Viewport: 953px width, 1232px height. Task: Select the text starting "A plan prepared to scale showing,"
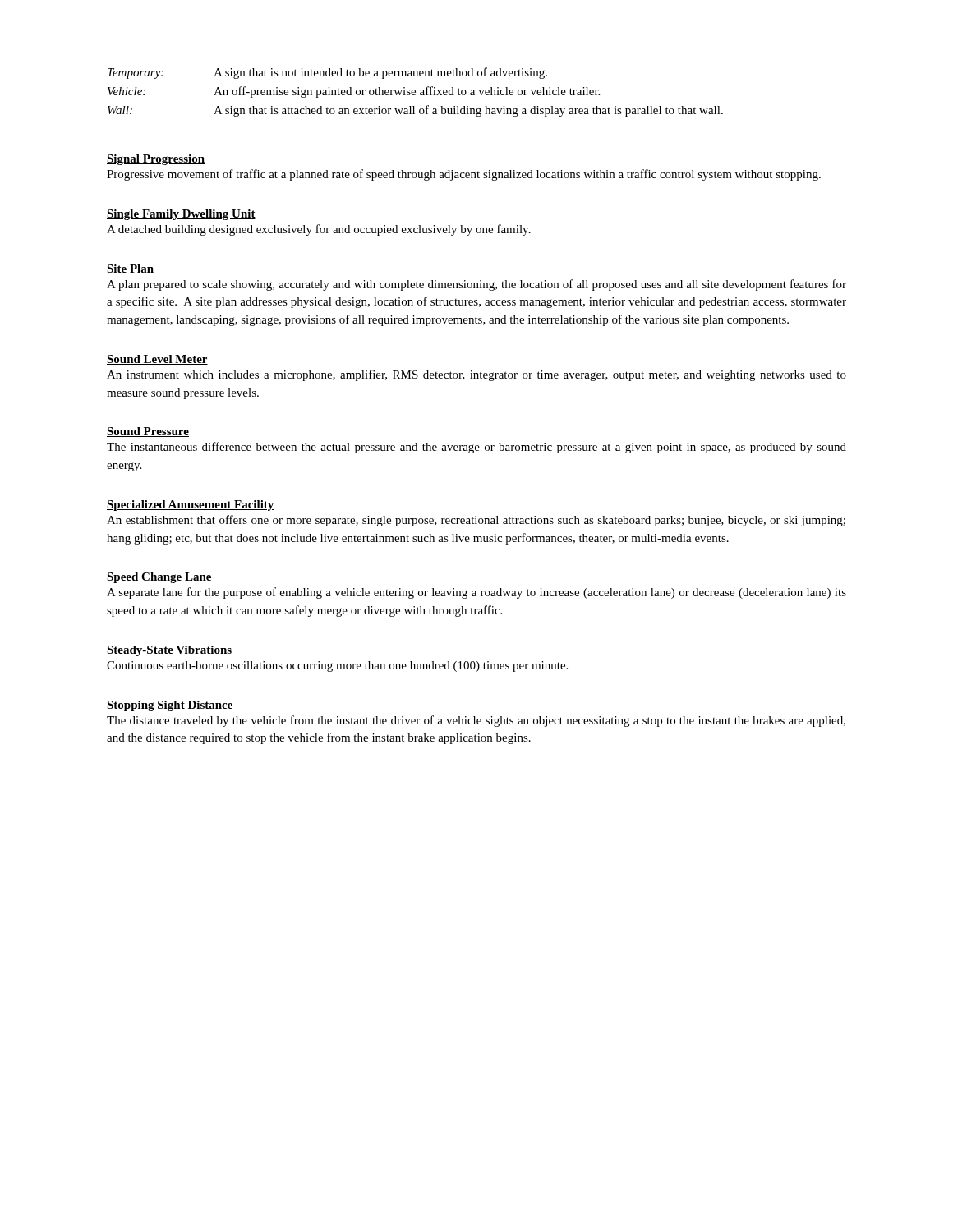point(476,302)
